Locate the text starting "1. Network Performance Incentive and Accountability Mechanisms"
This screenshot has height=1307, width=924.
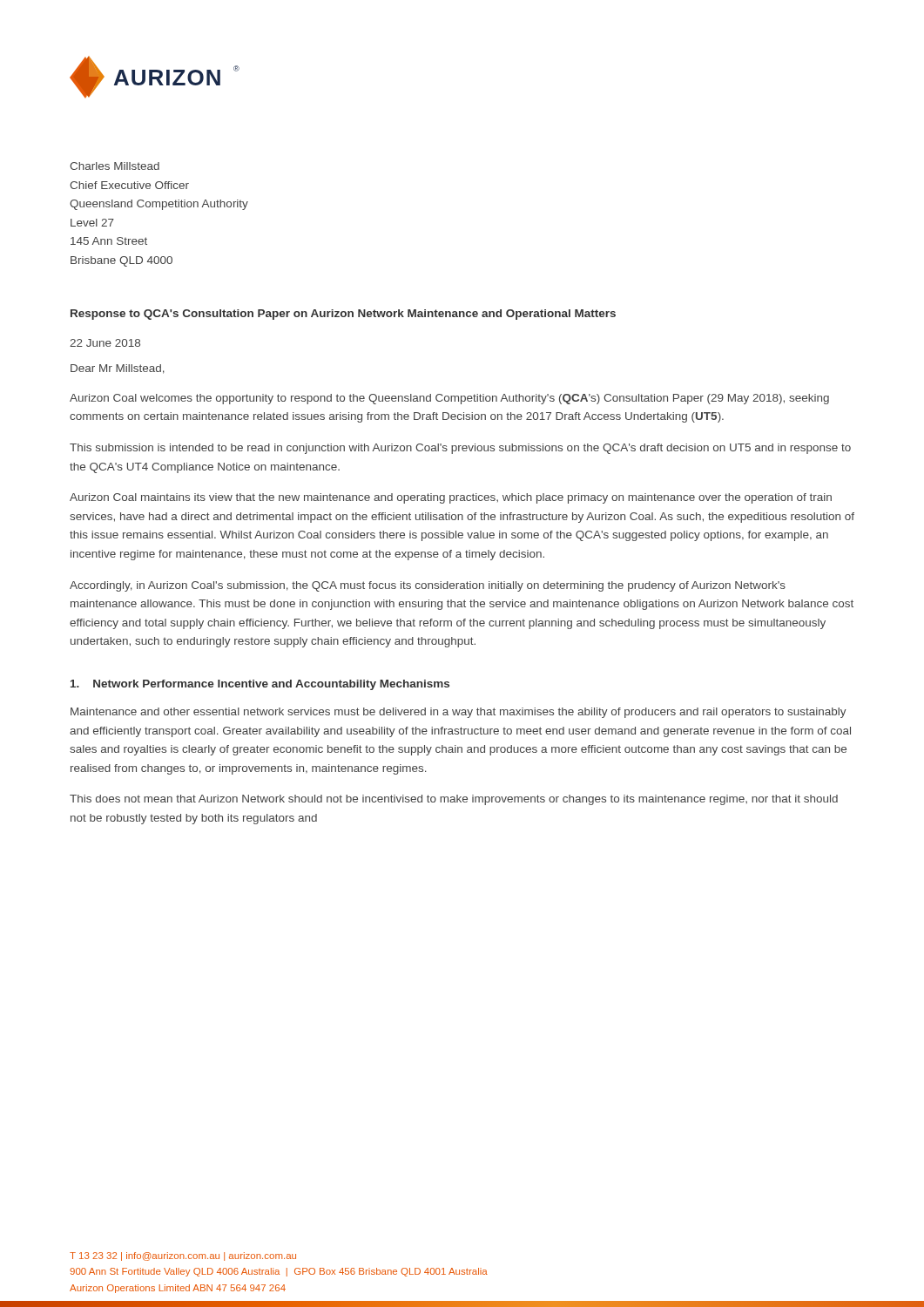[260, 684]
